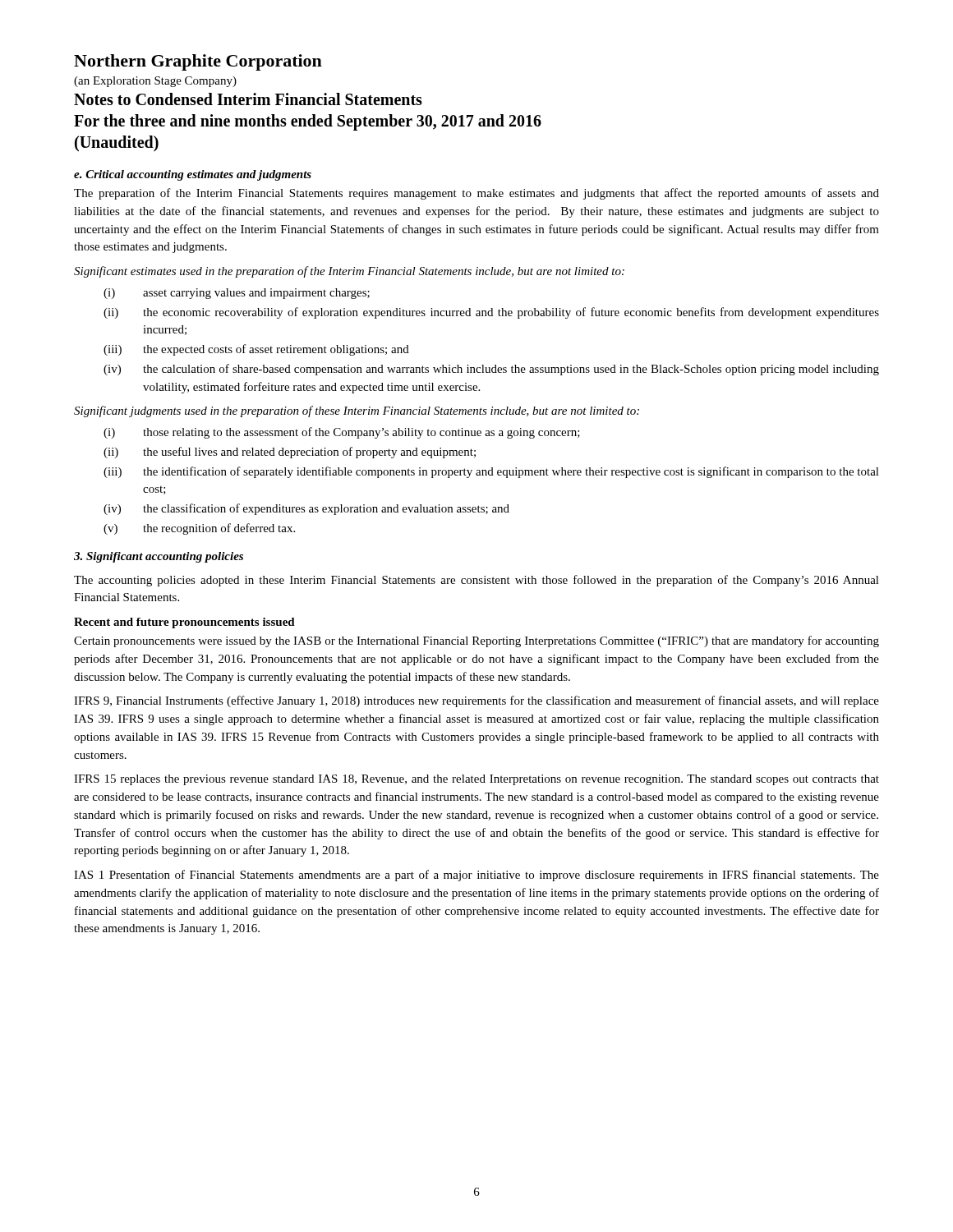Click on the text block that says "The preparation of the Interim"

pos(476,220)
